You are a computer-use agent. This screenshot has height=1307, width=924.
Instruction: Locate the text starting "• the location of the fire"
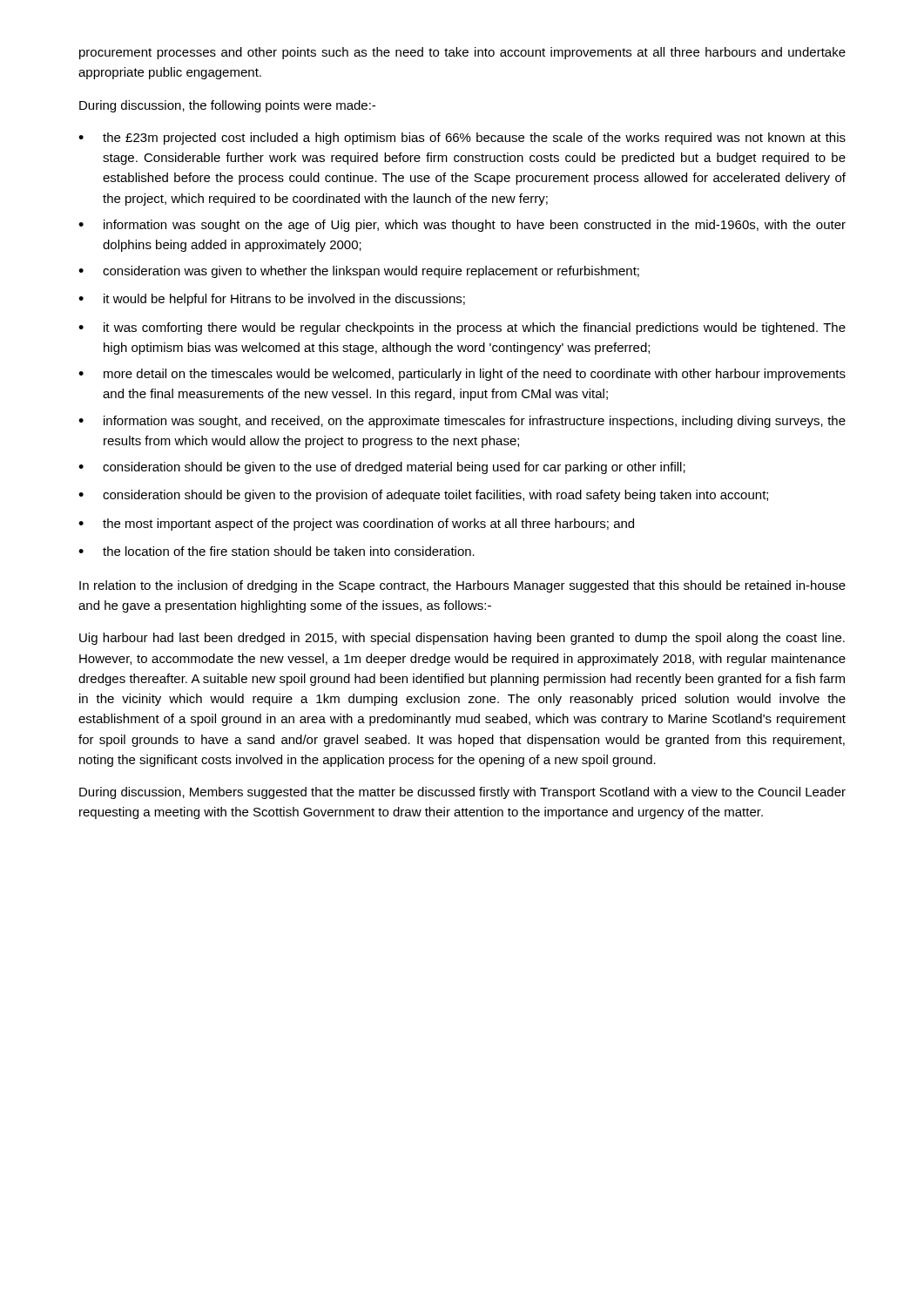coord(462,552)
